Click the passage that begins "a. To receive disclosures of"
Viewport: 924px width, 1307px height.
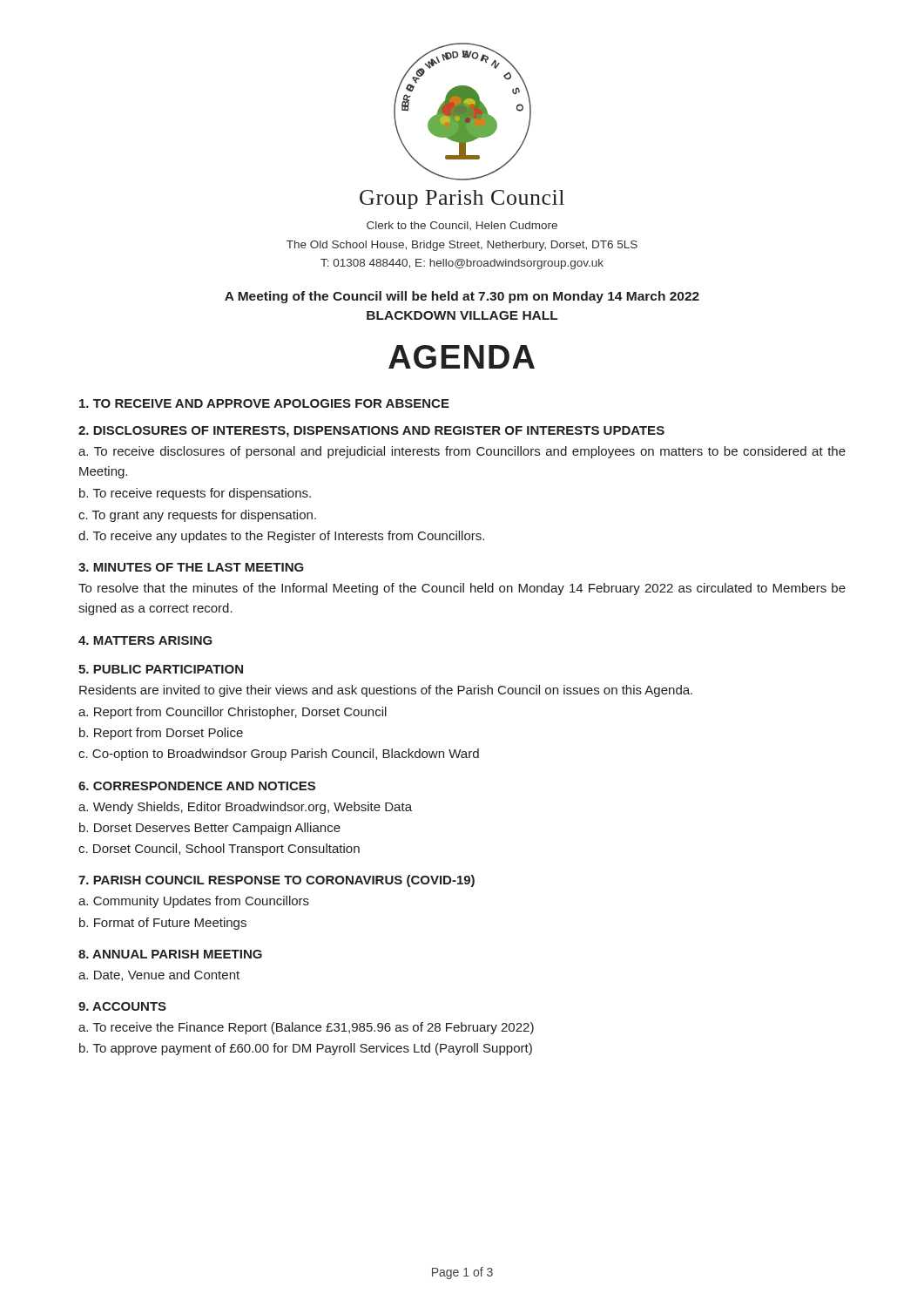(462, 461)
